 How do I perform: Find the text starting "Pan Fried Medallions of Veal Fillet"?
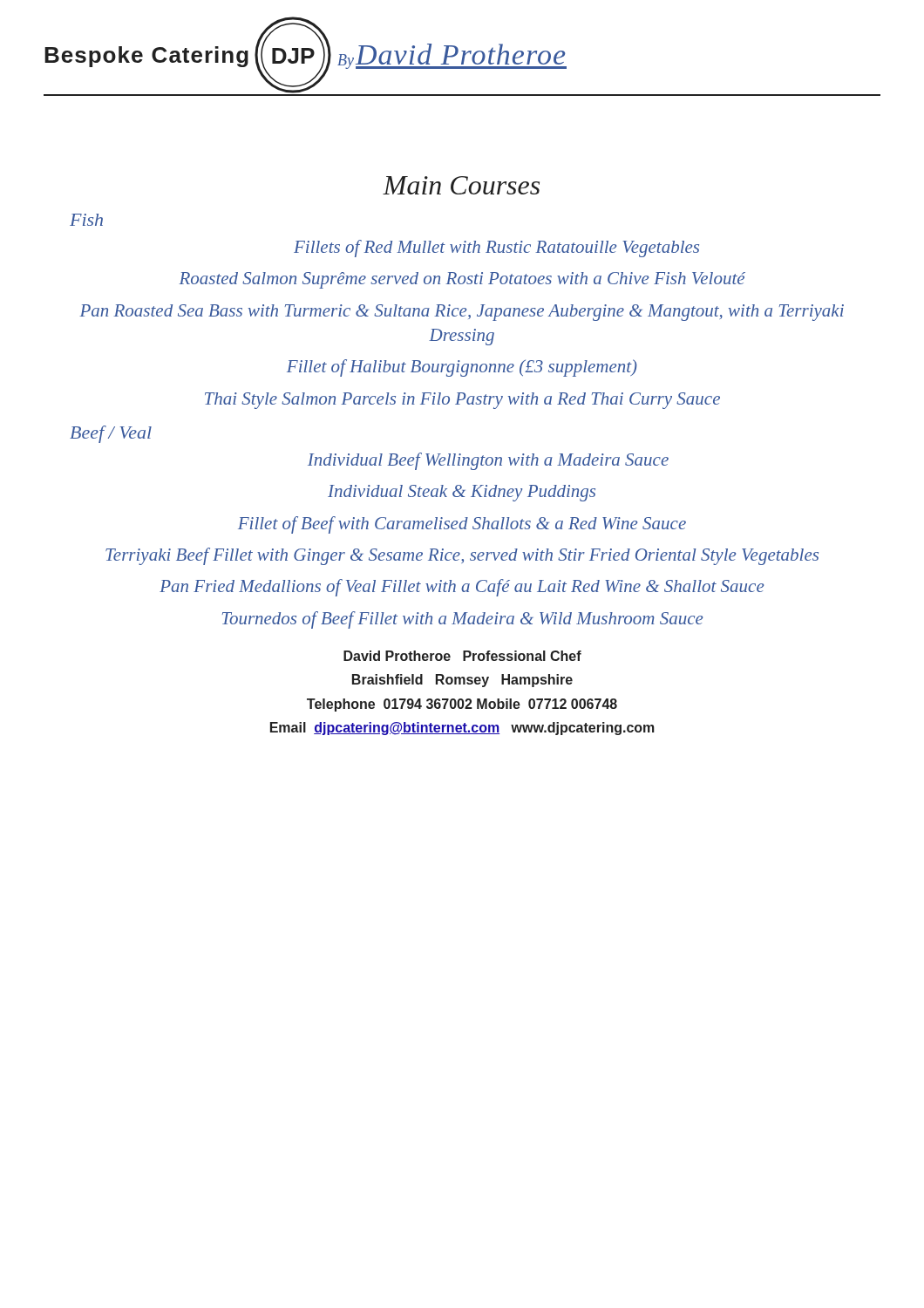[x=462, y=586]
